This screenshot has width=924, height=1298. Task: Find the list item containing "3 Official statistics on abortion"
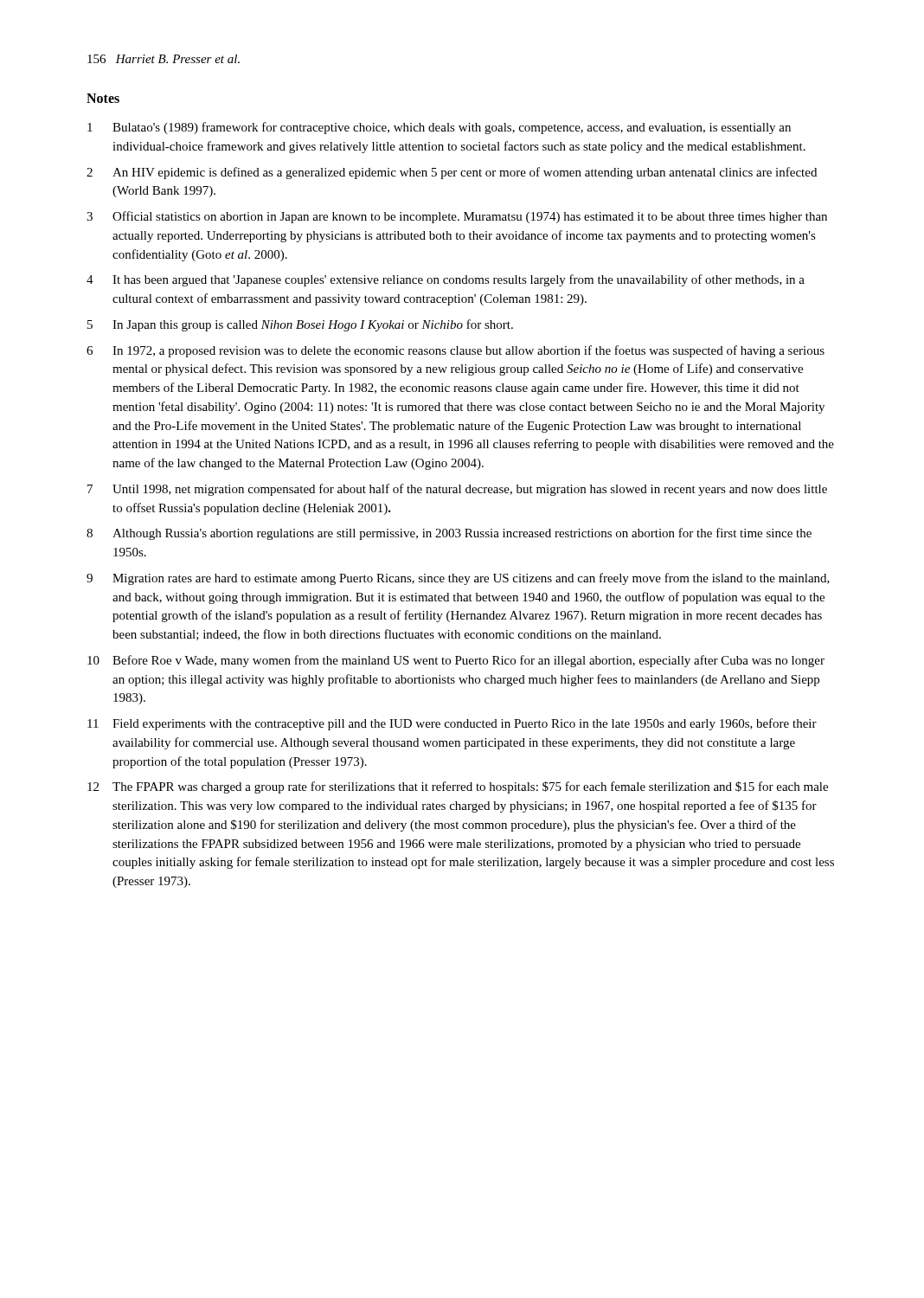click(462, 236)
